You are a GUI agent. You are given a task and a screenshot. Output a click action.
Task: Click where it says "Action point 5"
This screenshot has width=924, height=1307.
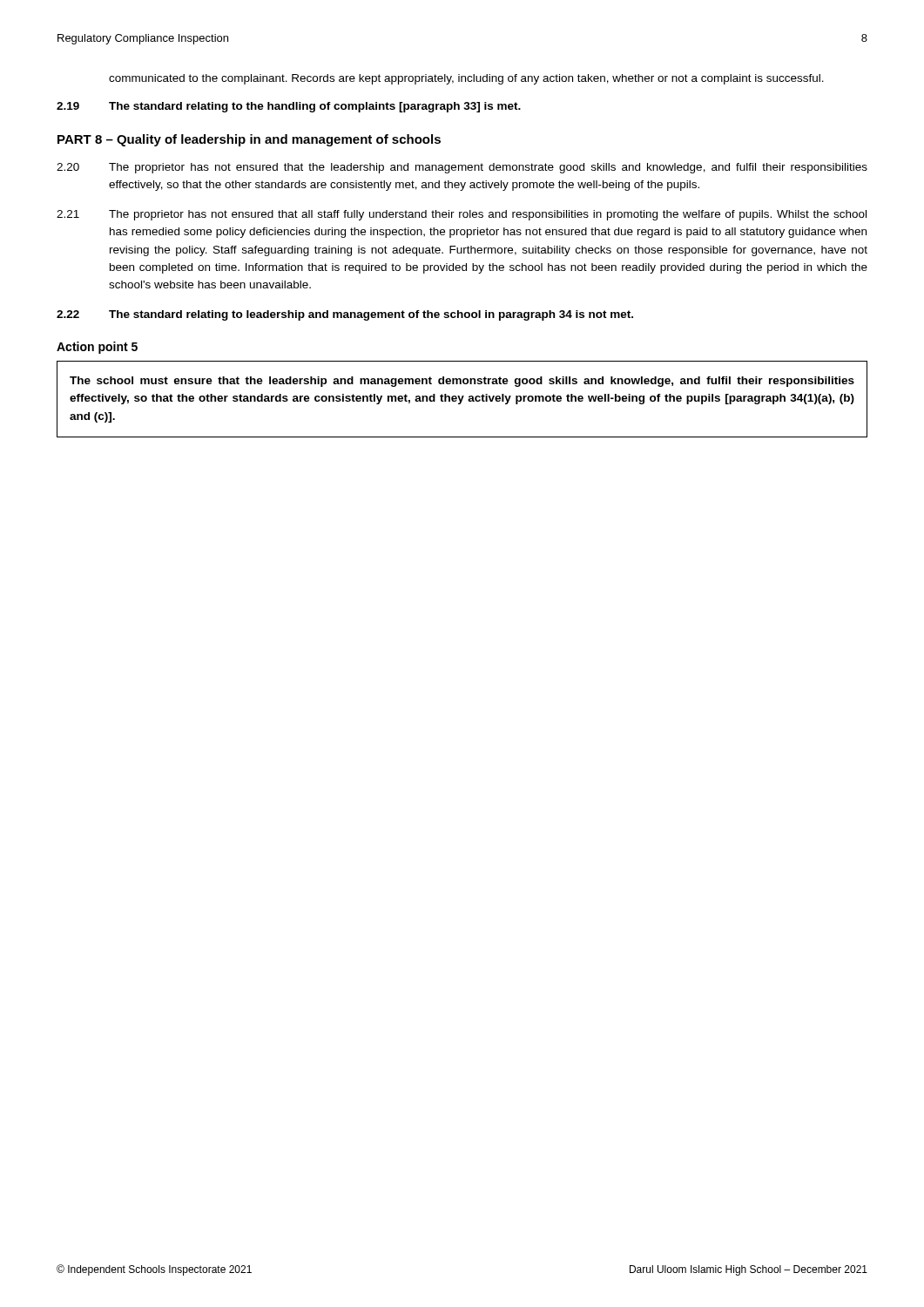tap(97, 346)
